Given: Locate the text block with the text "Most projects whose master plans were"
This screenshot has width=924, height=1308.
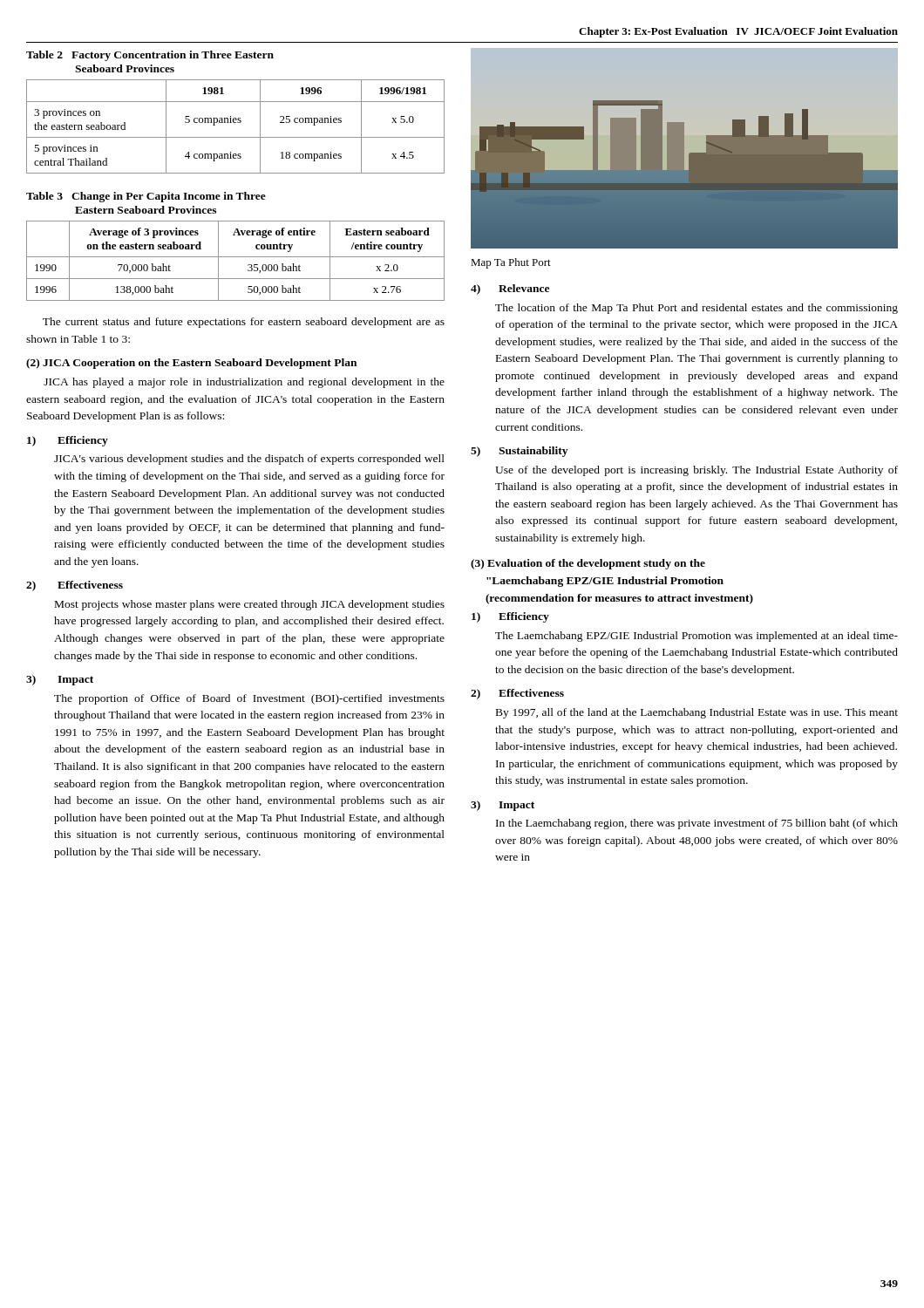Looking at the screenshot, I should coord(249,629).
